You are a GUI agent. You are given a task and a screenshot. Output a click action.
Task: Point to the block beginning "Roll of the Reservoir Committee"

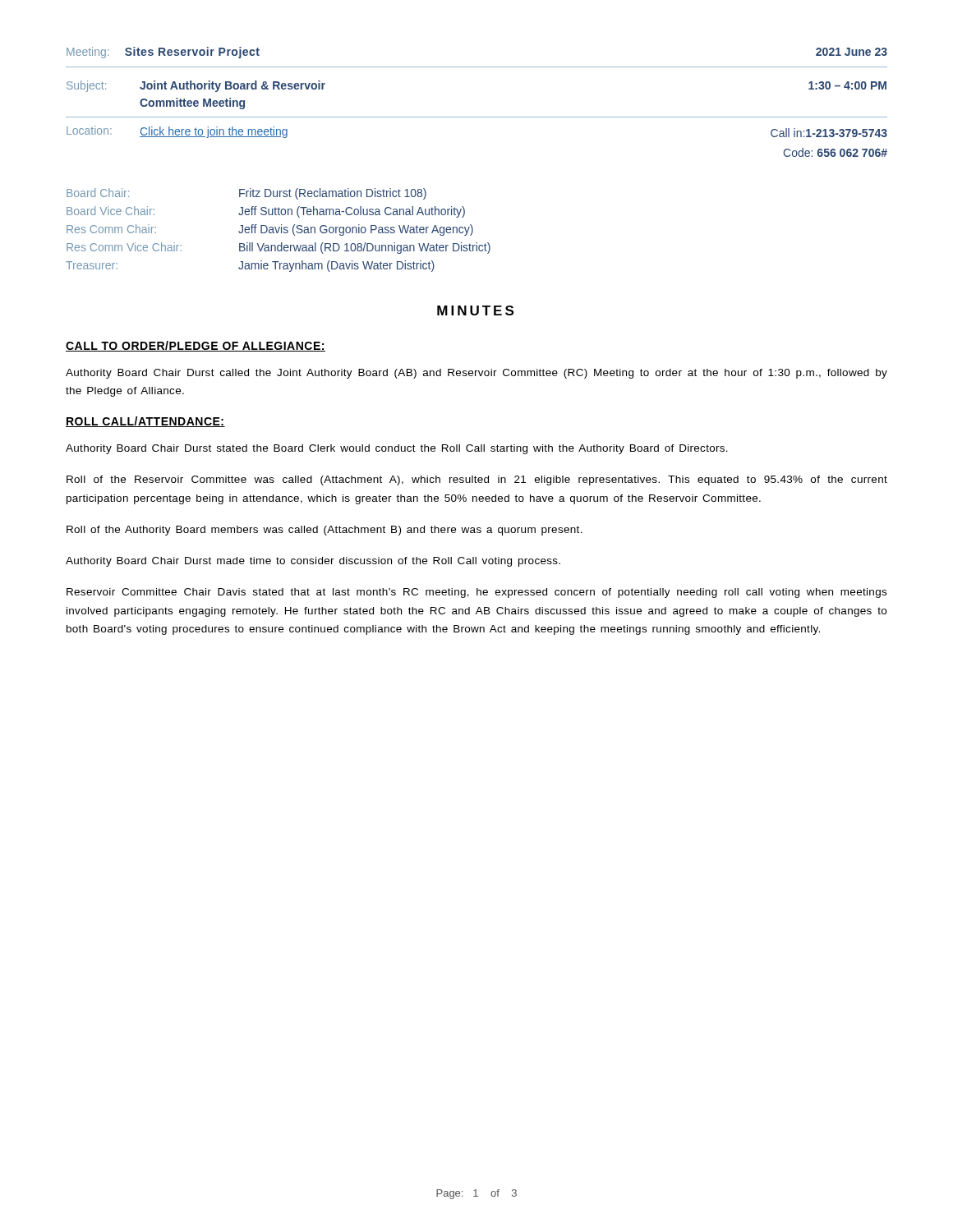click(x=476, y=489)
